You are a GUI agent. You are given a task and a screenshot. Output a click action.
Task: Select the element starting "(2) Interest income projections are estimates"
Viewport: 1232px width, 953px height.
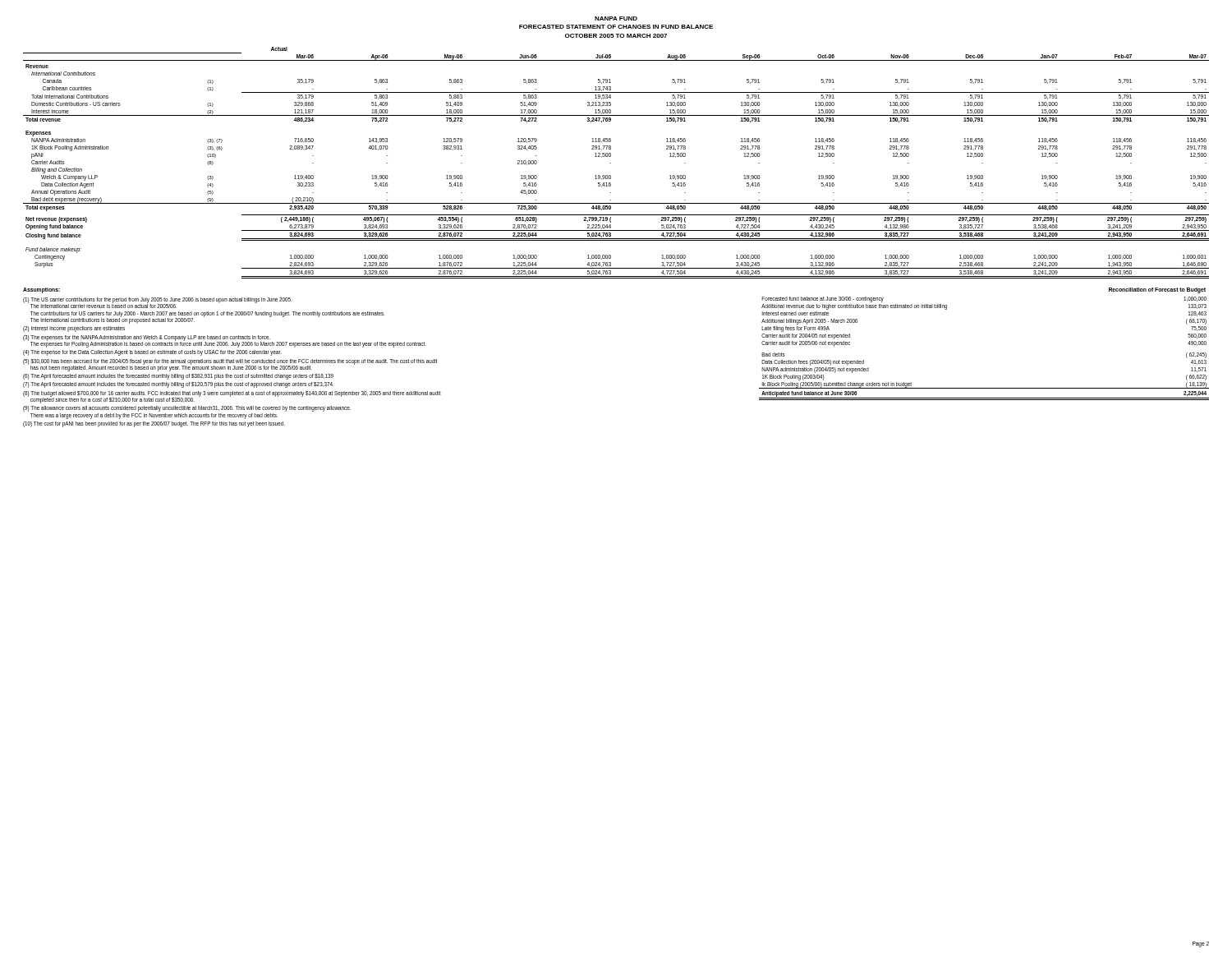(74, 328)
